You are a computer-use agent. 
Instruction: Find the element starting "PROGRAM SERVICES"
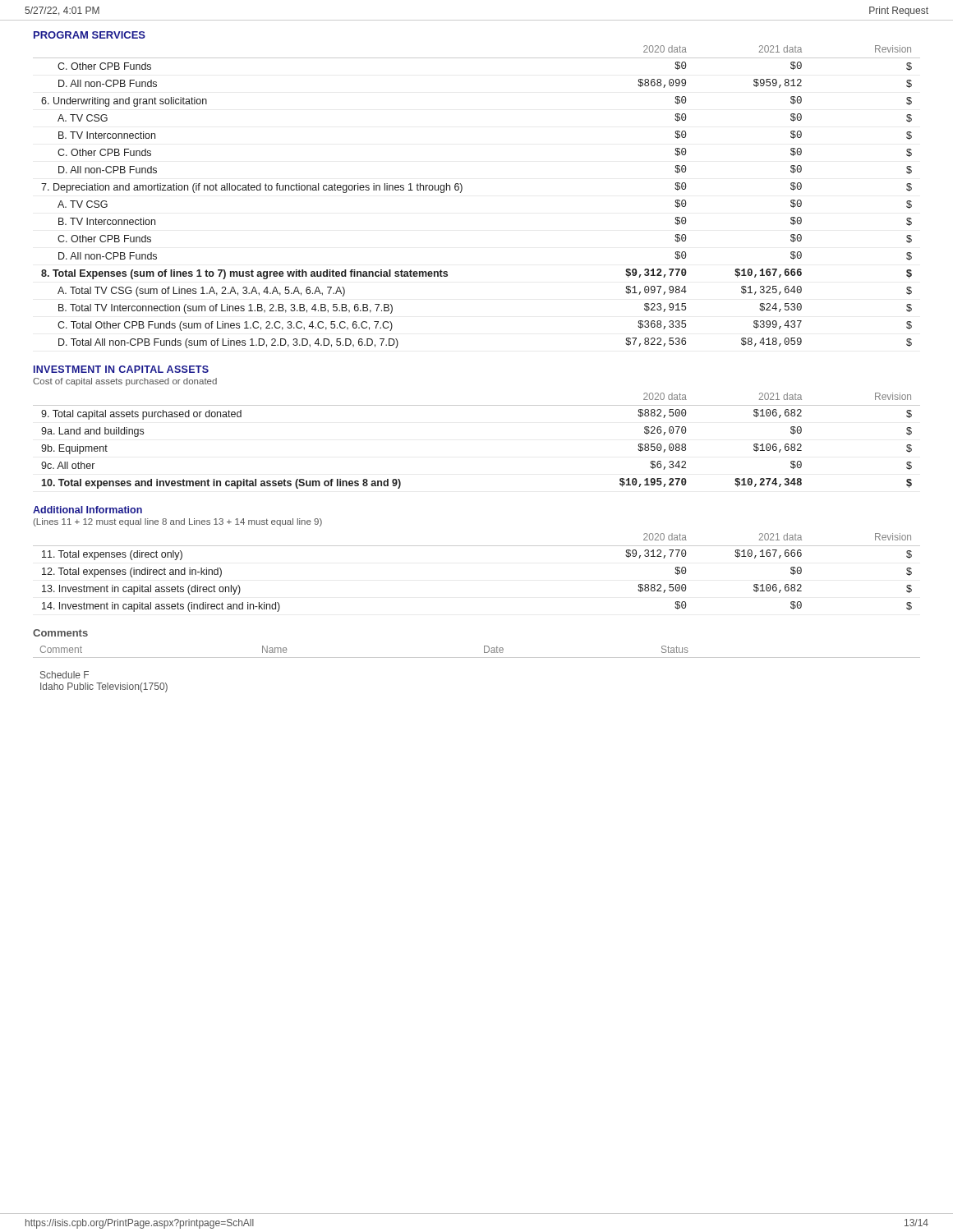[x=89, y=35]
